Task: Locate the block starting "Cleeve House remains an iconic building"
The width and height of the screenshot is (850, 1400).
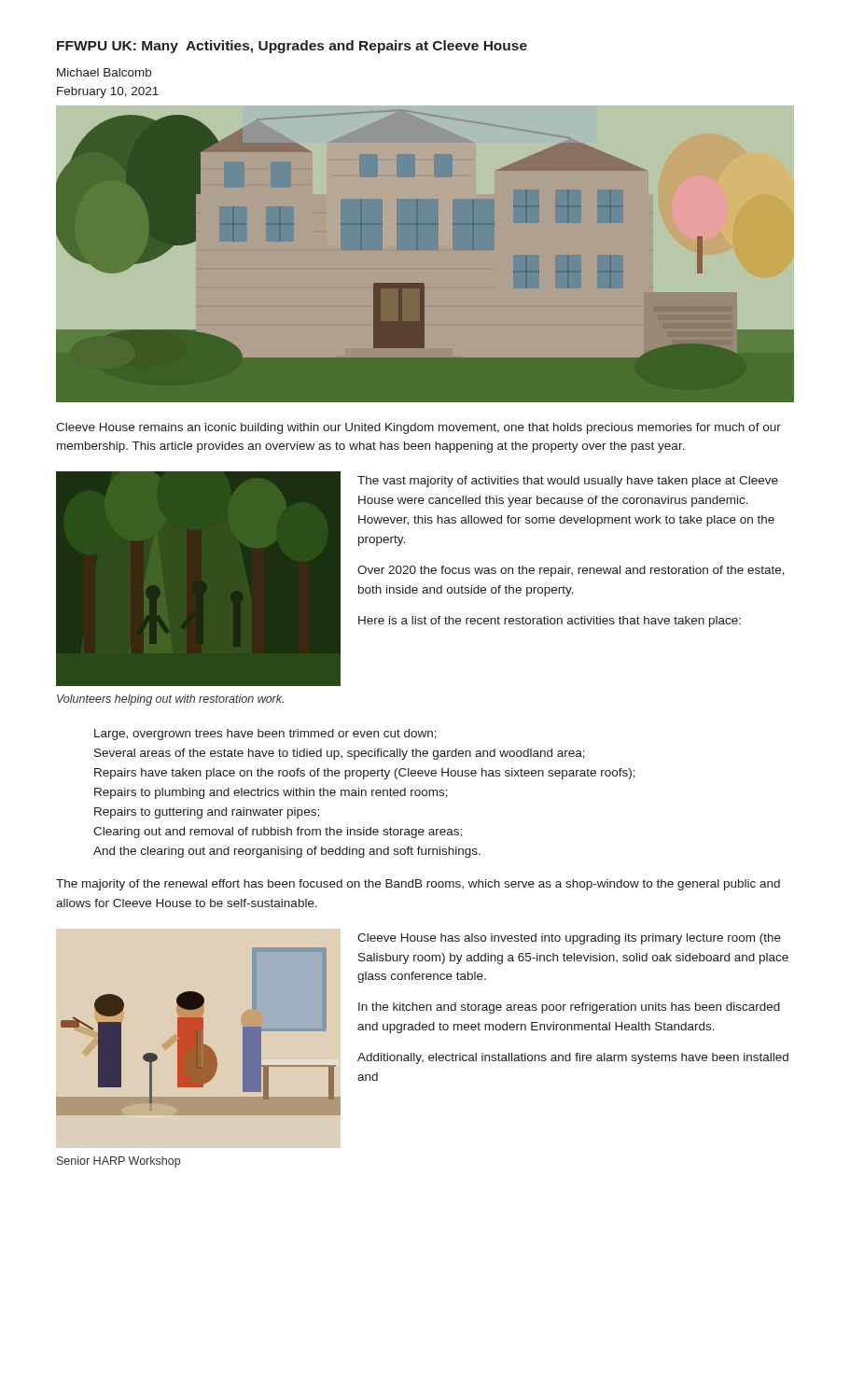Action: pyautogui.click(x=418, y=436)
